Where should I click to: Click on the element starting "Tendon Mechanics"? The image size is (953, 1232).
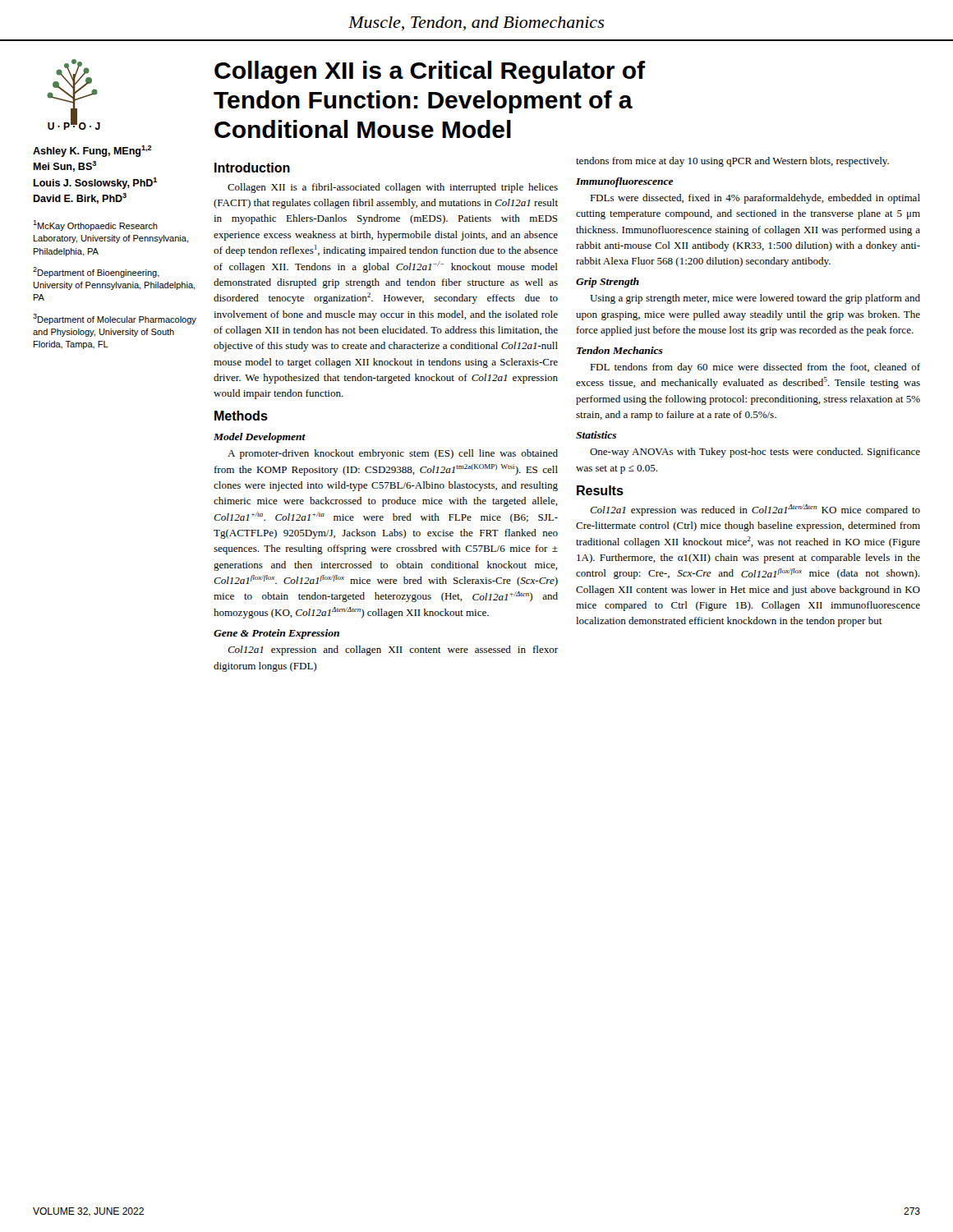click(x=619, y=350)
